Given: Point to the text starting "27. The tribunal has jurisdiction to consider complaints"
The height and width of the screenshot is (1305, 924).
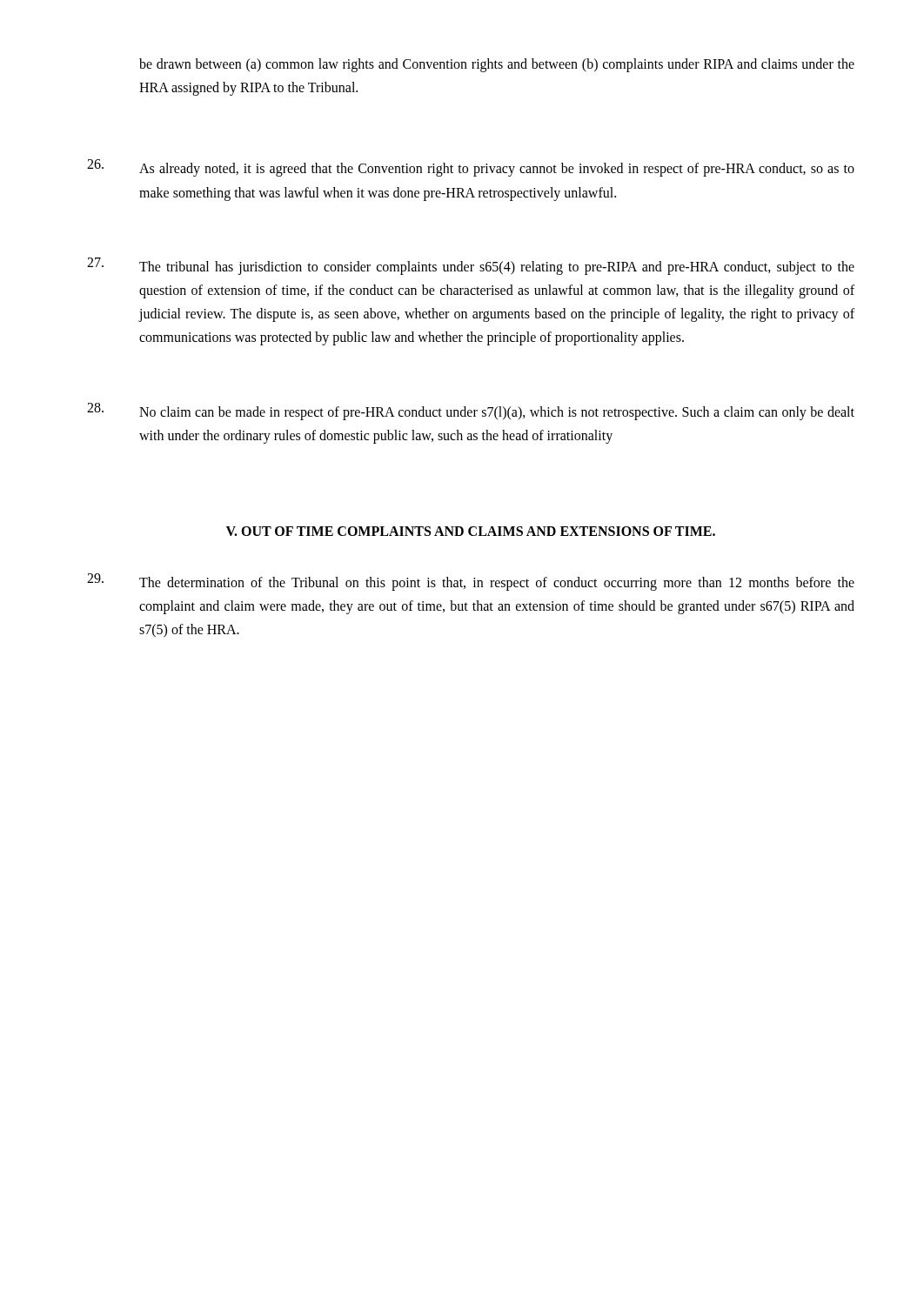Looking at the screenshot, I should 471,302.
